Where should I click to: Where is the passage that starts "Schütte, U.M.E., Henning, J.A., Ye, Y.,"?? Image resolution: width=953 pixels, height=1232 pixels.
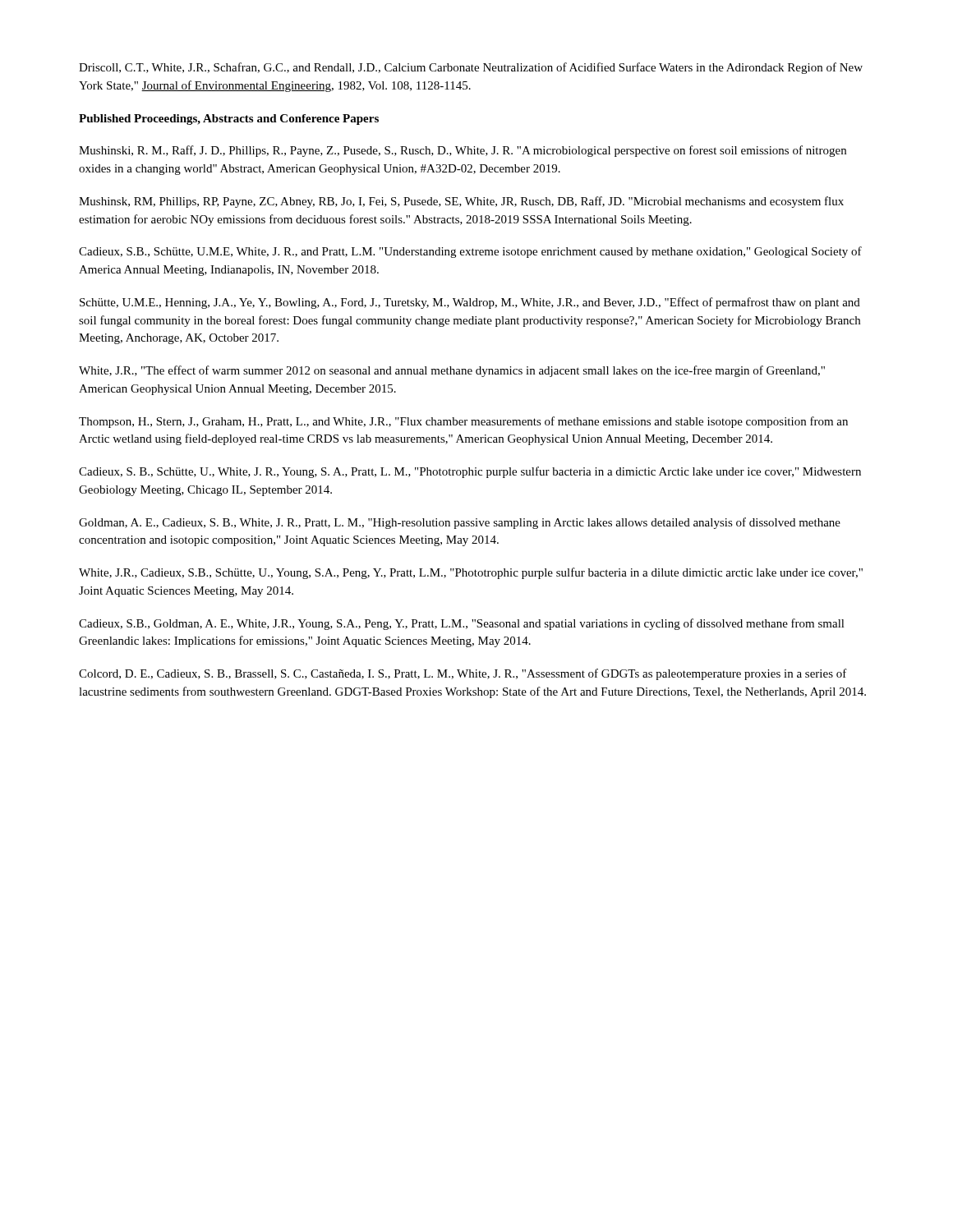point(470,320)
